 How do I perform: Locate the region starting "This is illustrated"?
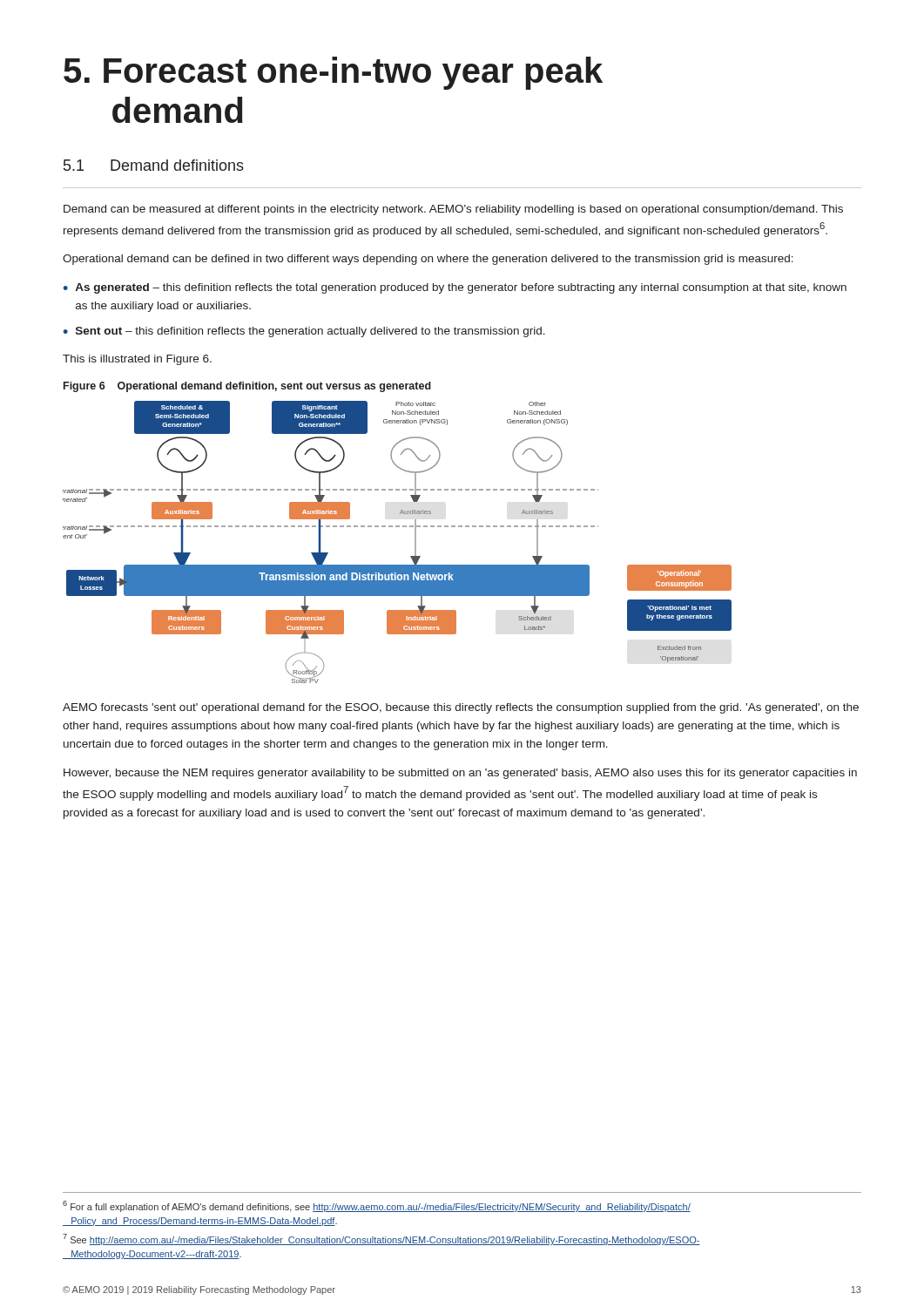(x=138, y=358)
